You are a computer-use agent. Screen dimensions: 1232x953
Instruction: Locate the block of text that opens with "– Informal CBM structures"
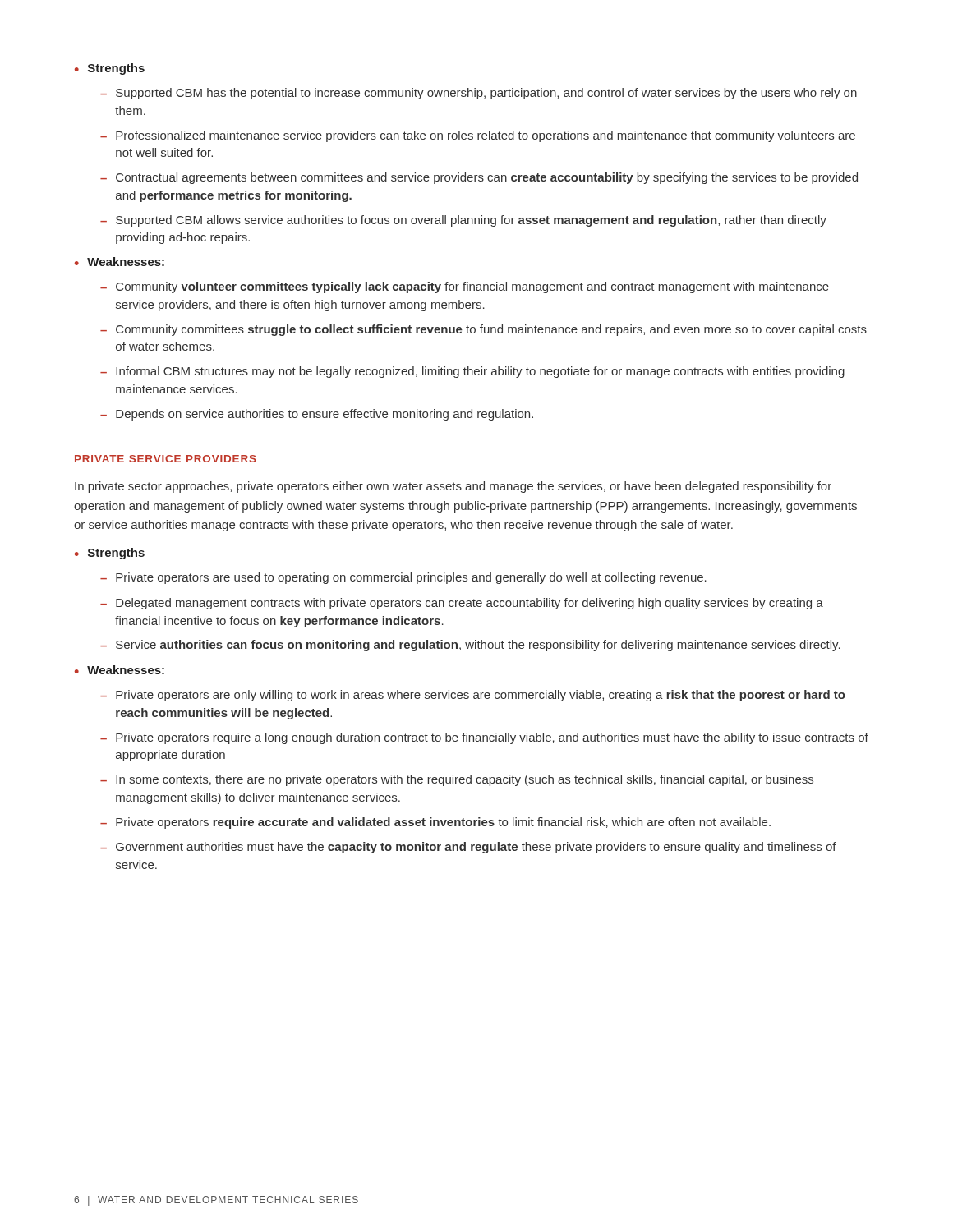point(486,380)
